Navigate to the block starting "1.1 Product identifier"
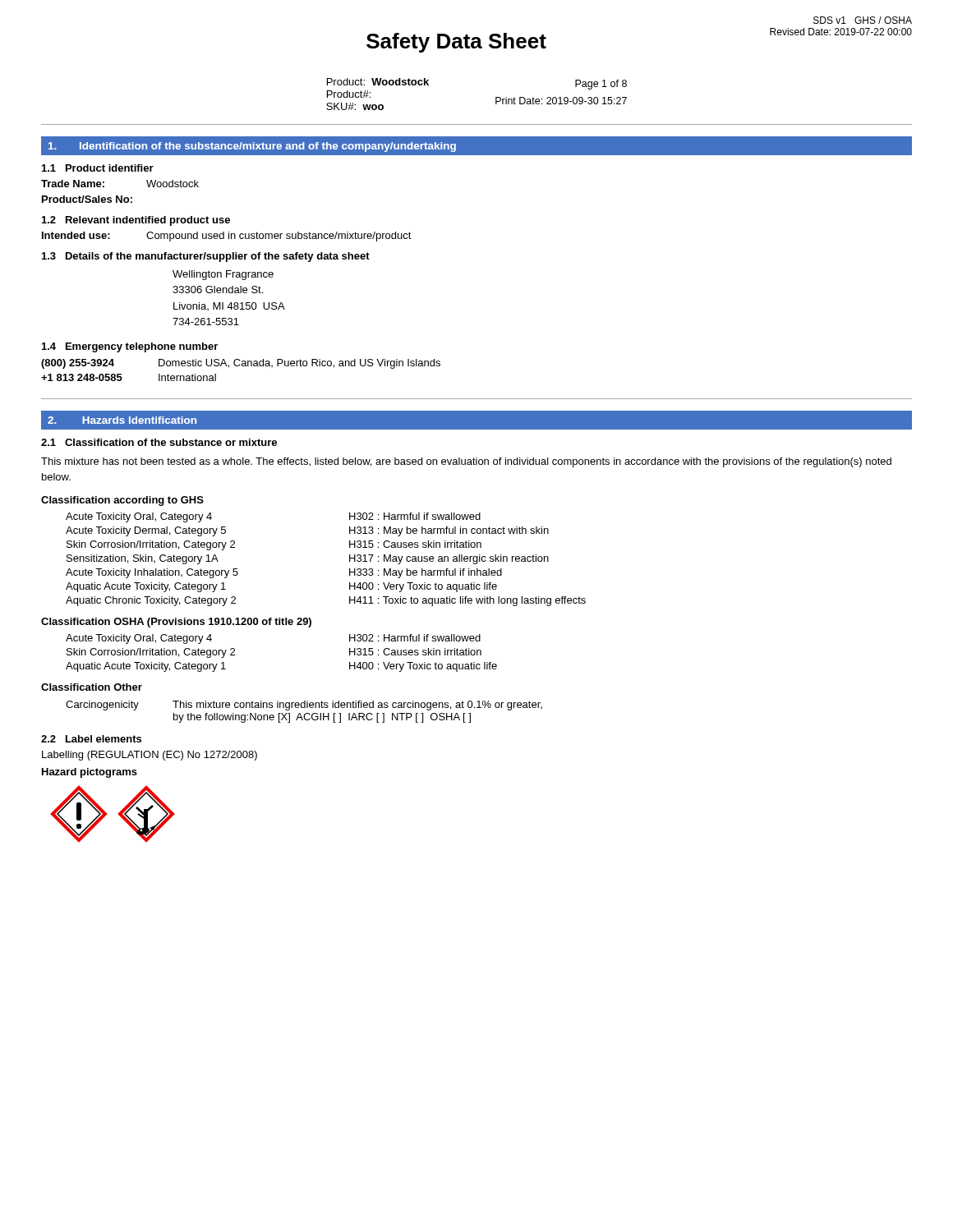 click(x=97, y=168)
